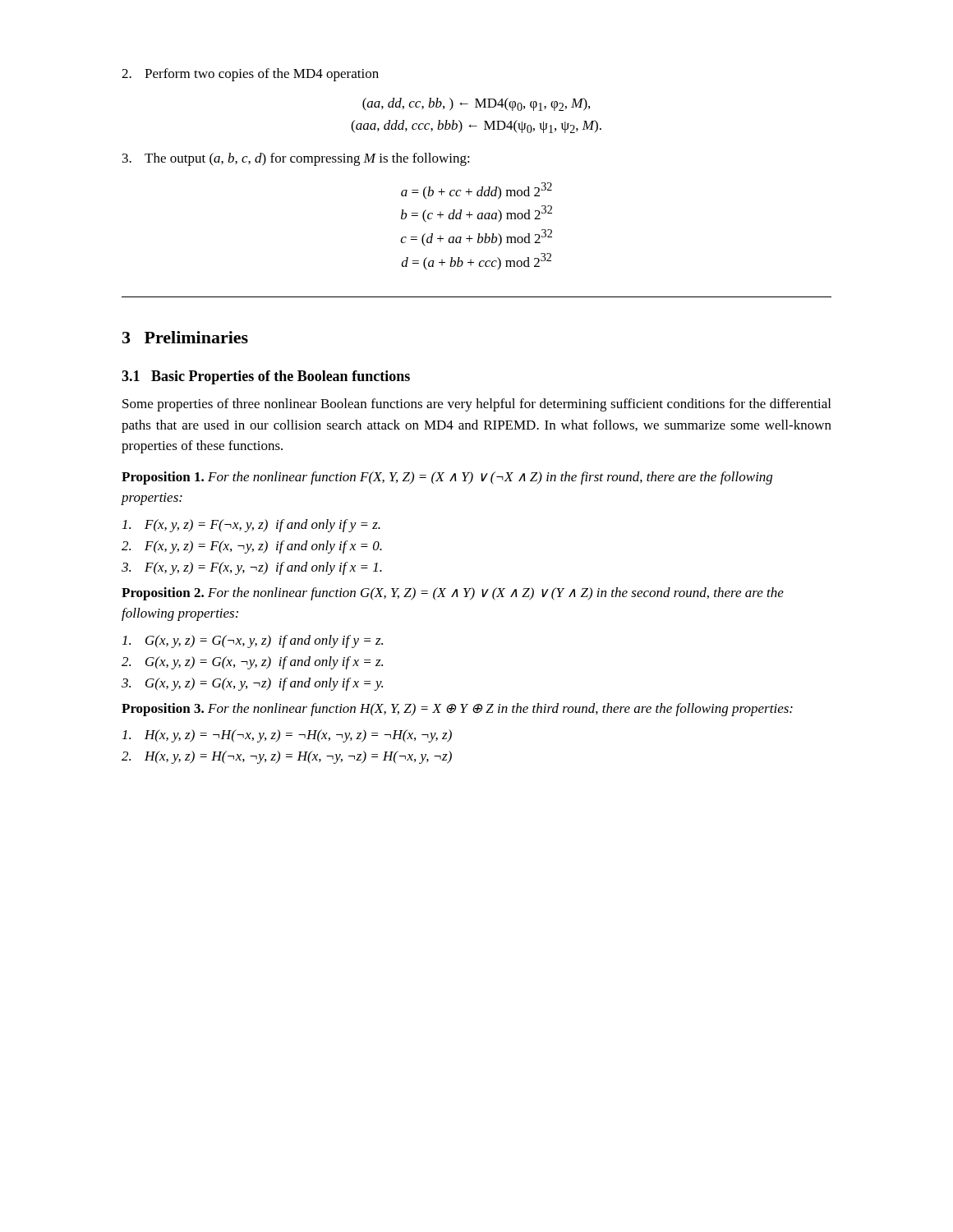Locate the region starting "2. Perform two copies of the"
The image size is (953, 1232).
click(250, 75)
